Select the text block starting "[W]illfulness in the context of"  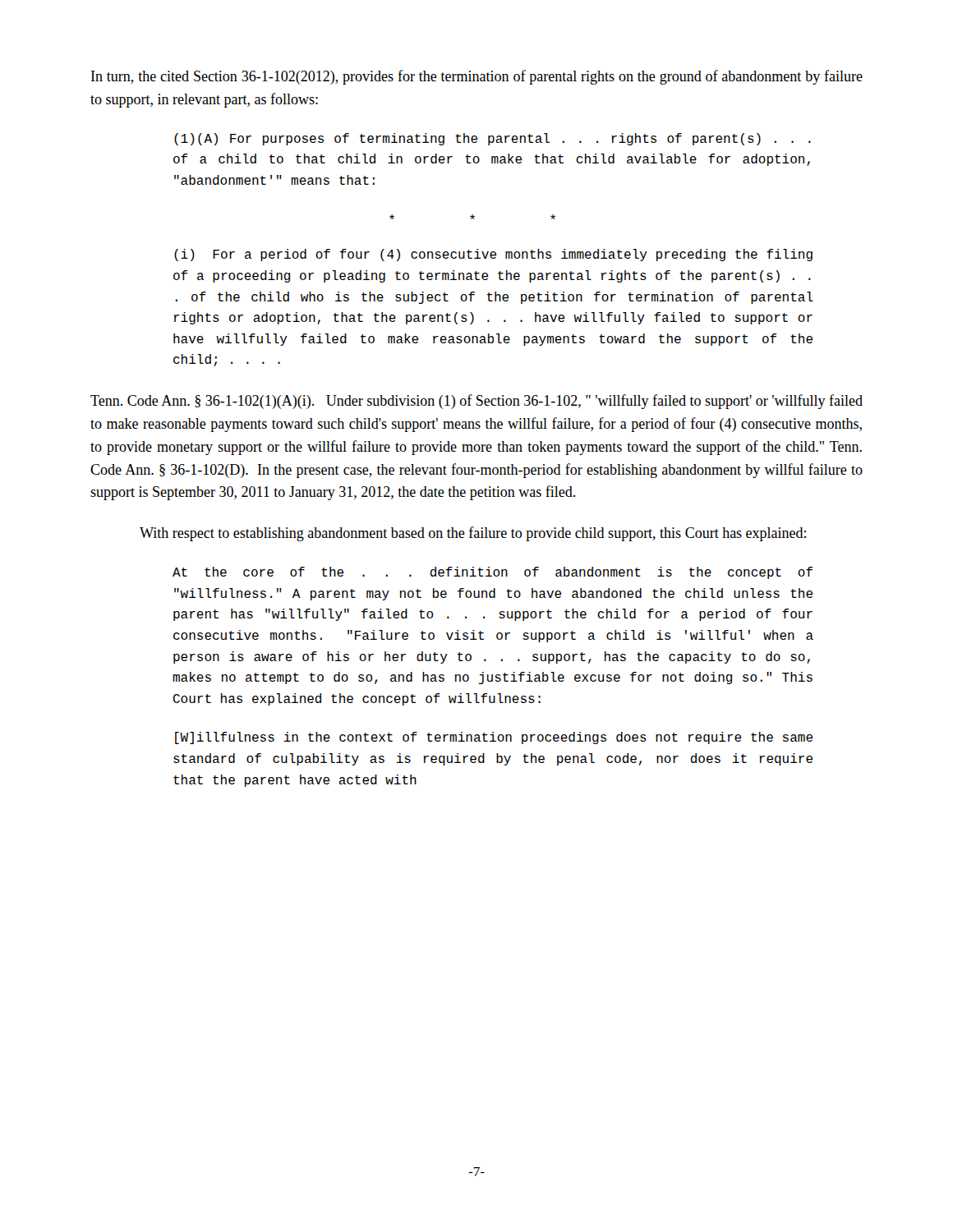[493, 760]
